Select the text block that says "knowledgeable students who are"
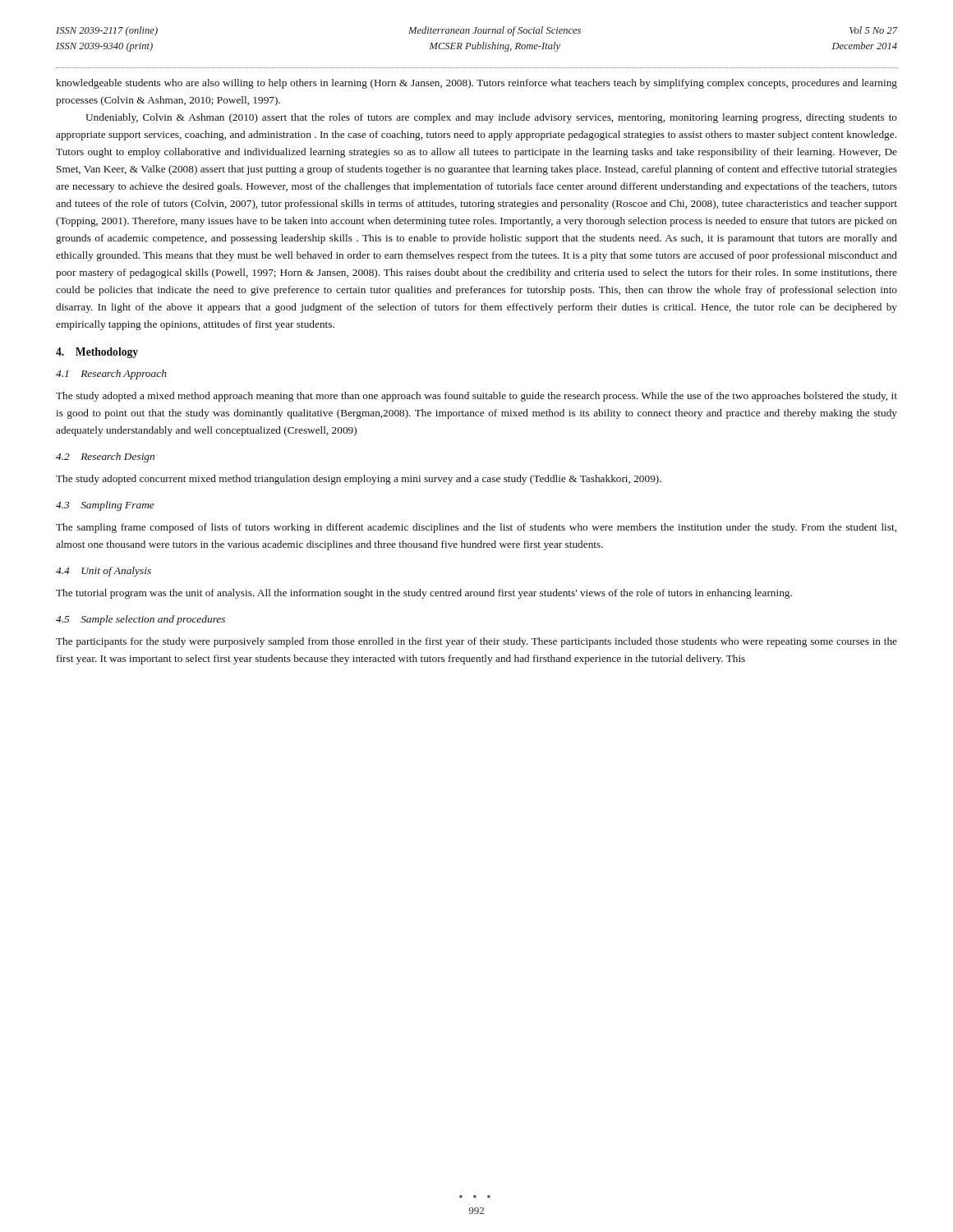Viewport: 953px width, 1232px height. coord(476,203)
